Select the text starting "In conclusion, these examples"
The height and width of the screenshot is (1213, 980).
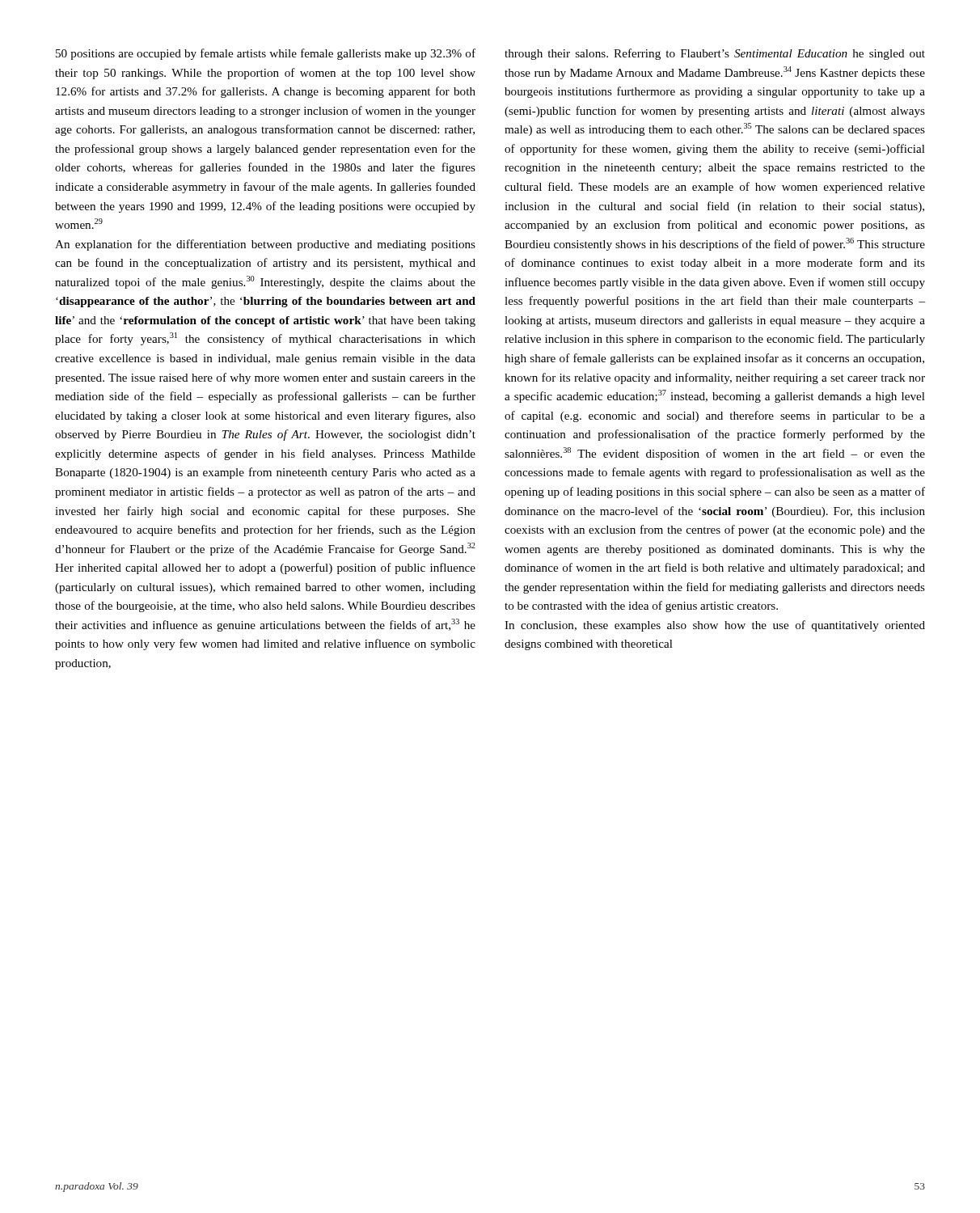click(x=715, y=634)
